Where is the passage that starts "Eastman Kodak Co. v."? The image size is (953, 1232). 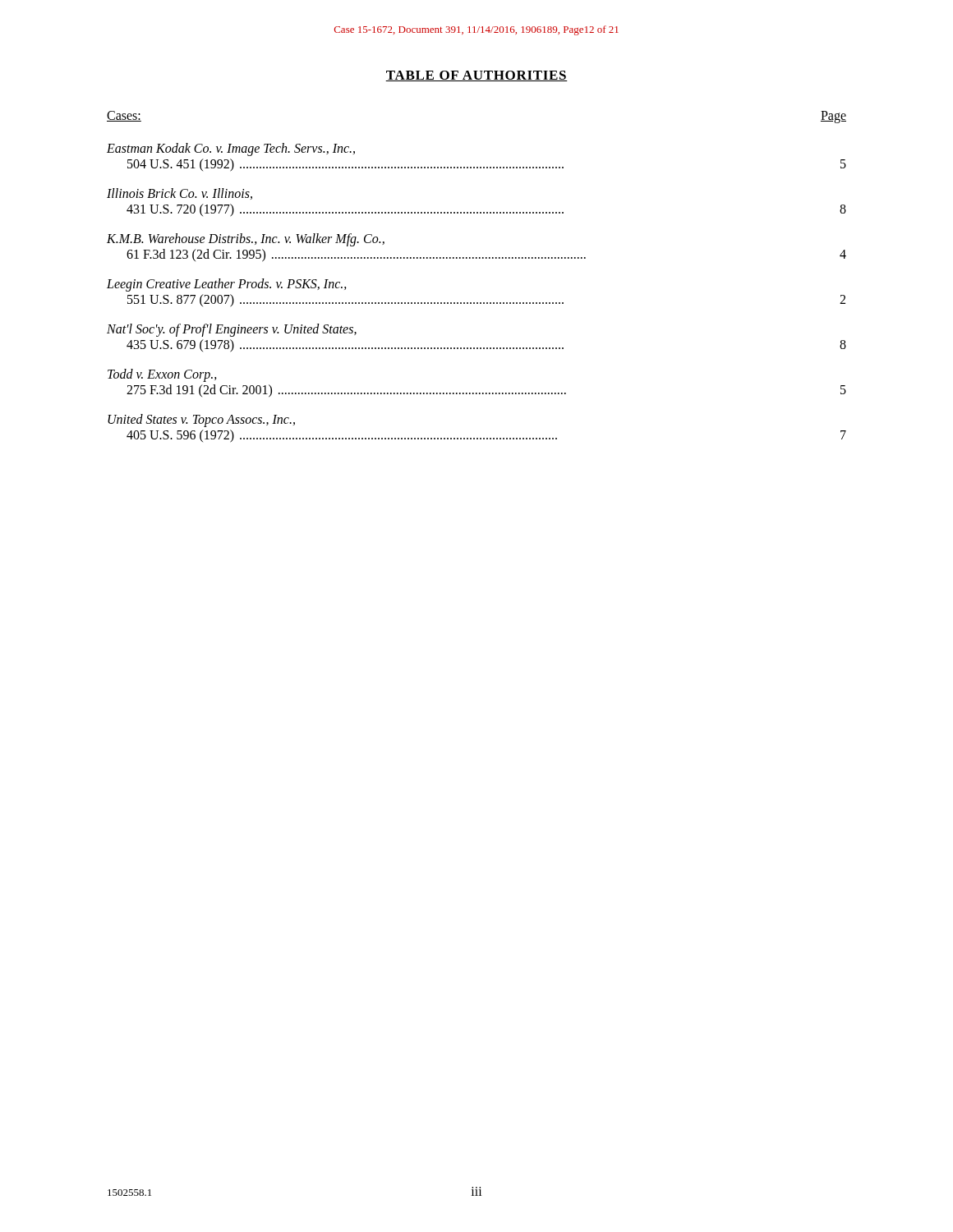[x=476, y=156]
